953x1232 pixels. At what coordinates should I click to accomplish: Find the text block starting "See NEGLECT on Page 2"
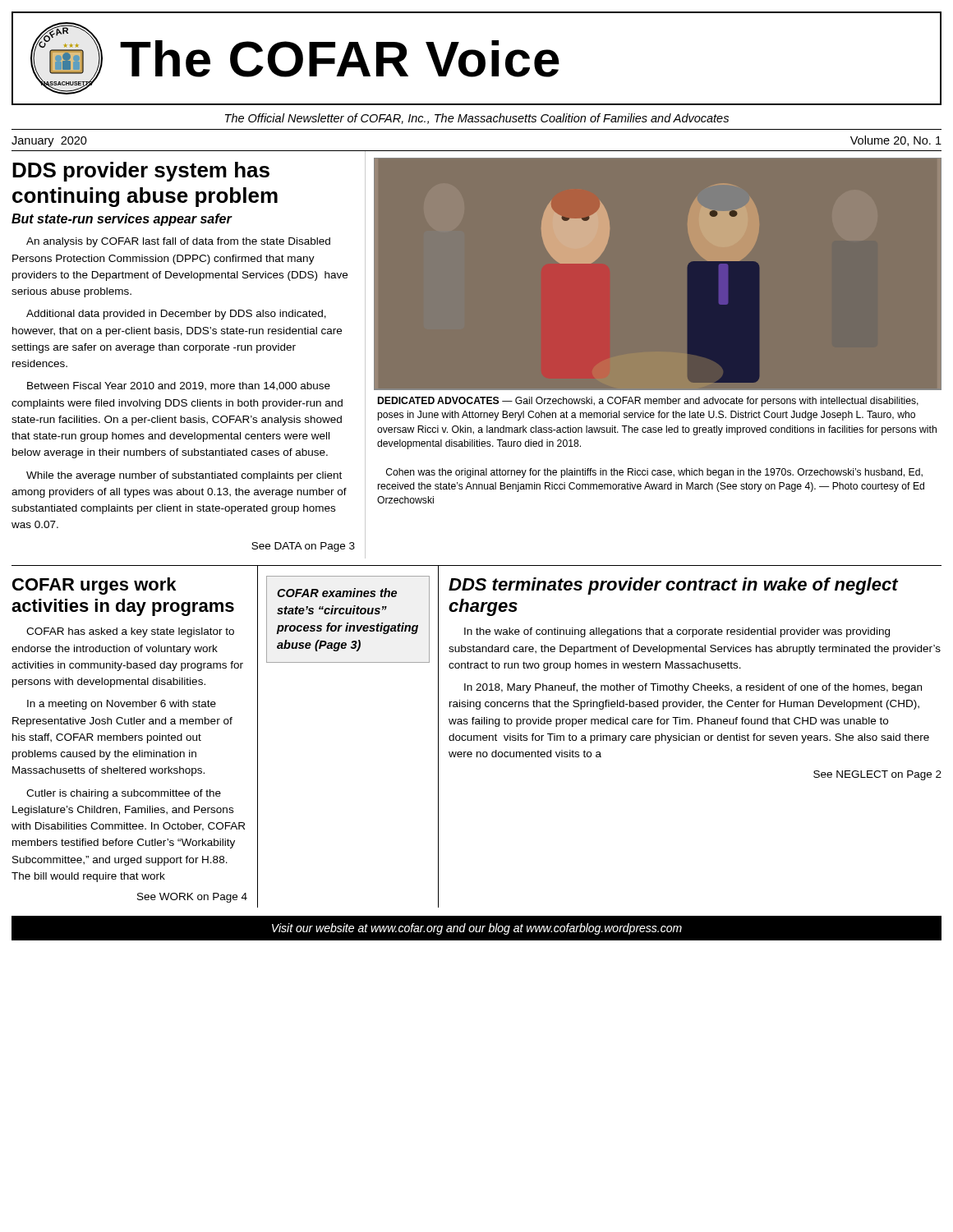(877, 774)
